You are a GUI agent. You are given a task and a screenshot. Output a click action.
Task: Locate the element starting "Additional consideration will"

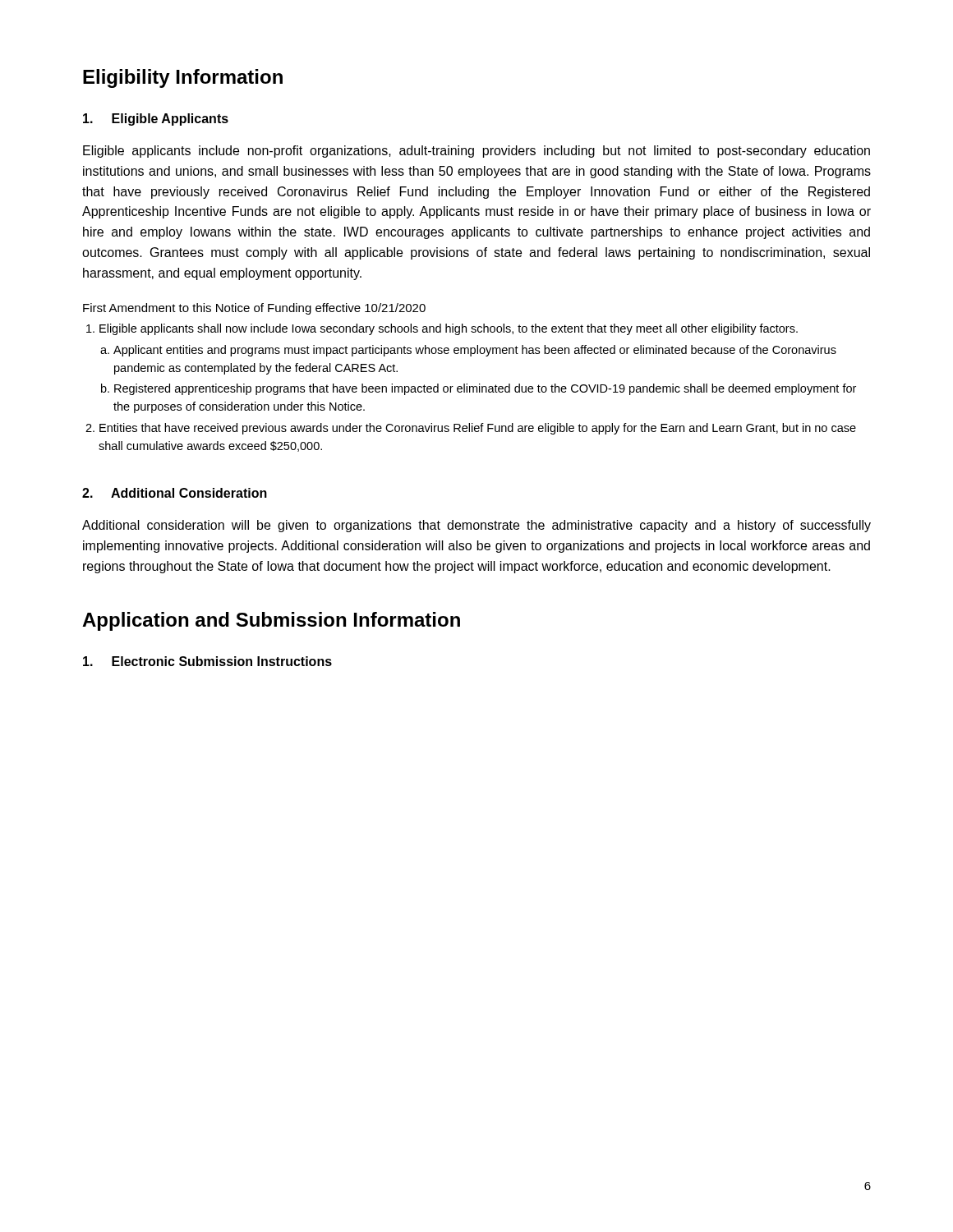(x=476, y=546)
